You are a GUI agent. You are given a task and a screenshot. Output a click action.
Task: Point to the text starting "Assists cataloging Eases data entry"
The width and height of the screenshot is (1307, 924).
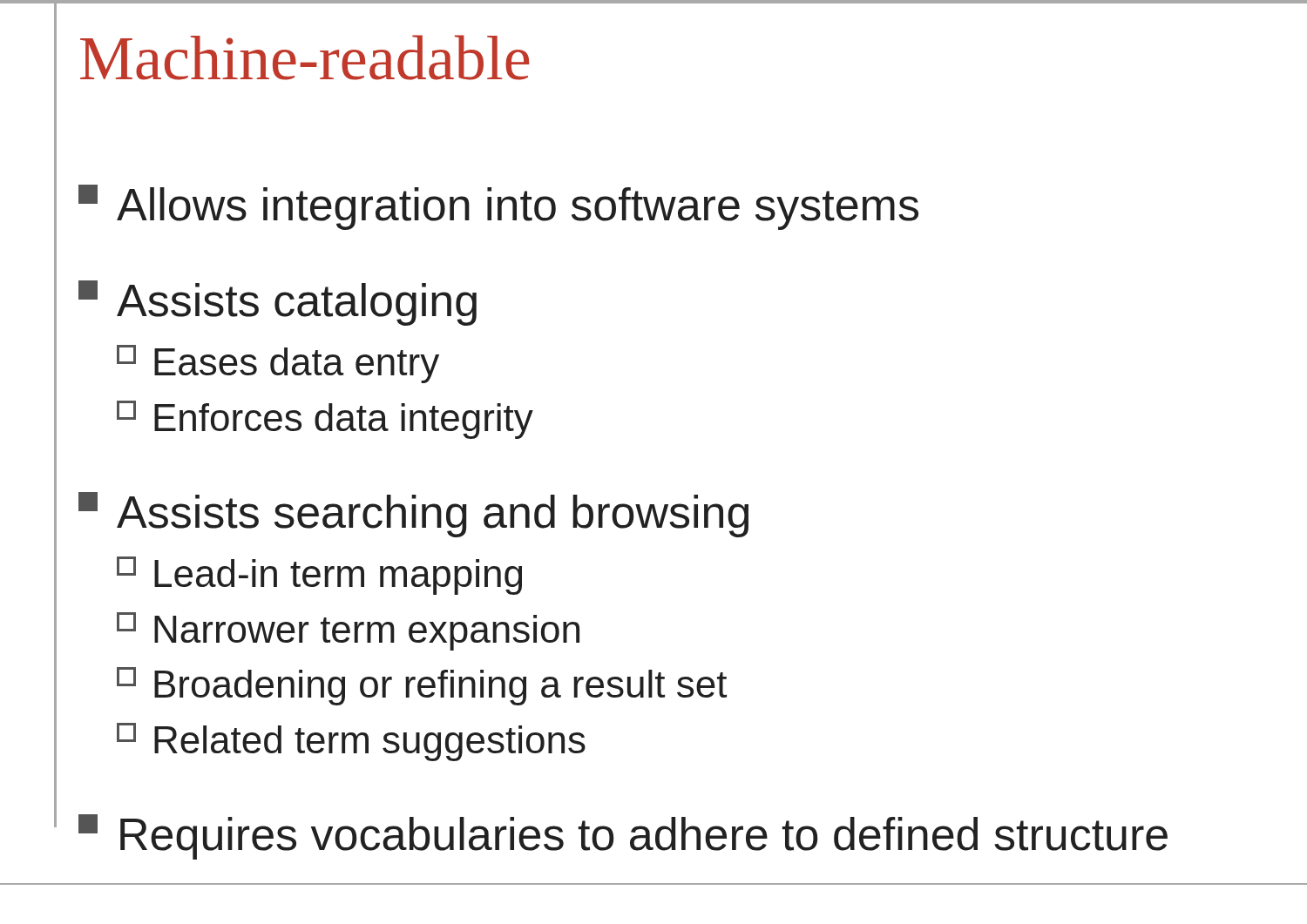point(306,359)
